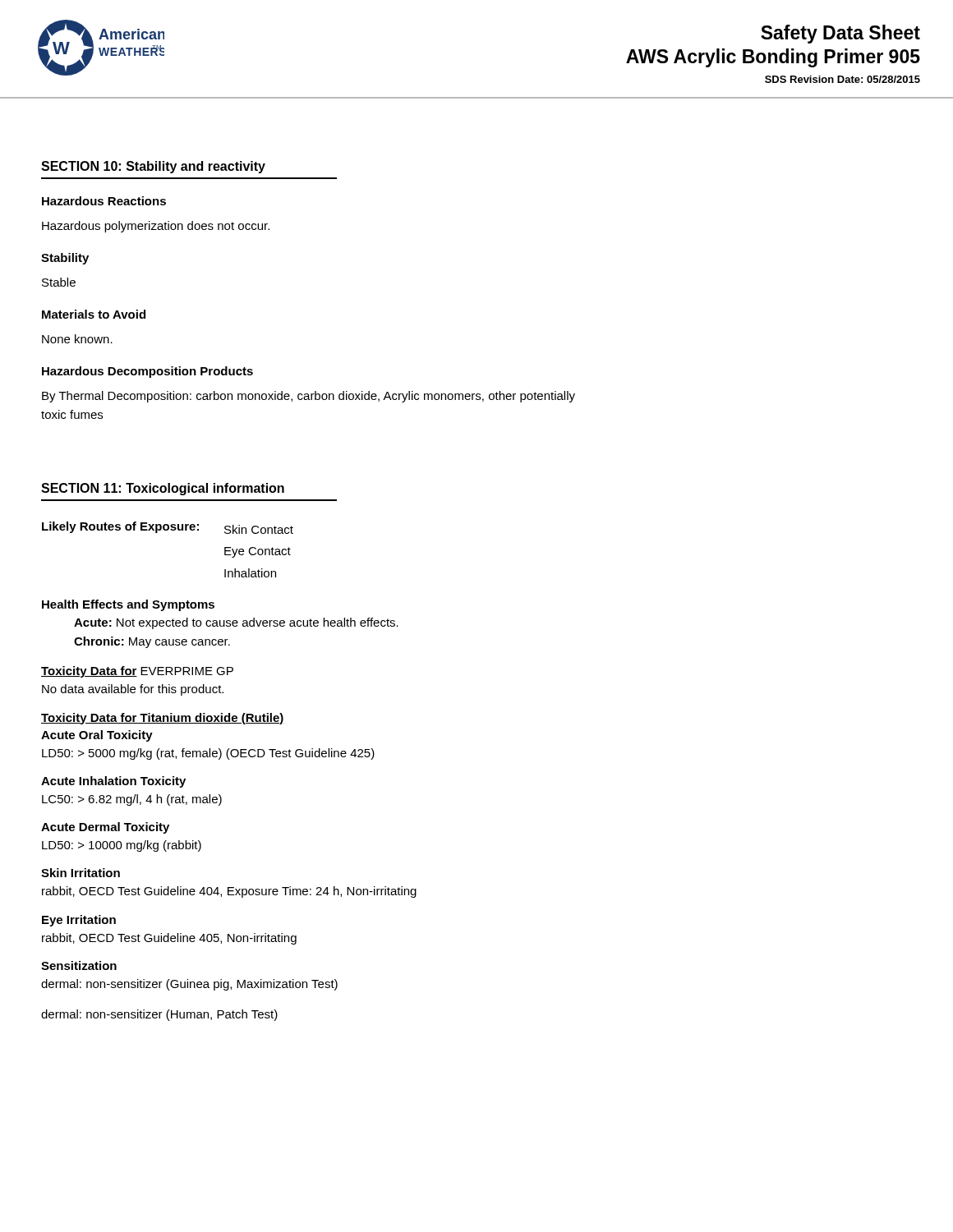Select the text that says "Stability Stable"
This screenshot has width=953, height=1232.
click(65, 259)
